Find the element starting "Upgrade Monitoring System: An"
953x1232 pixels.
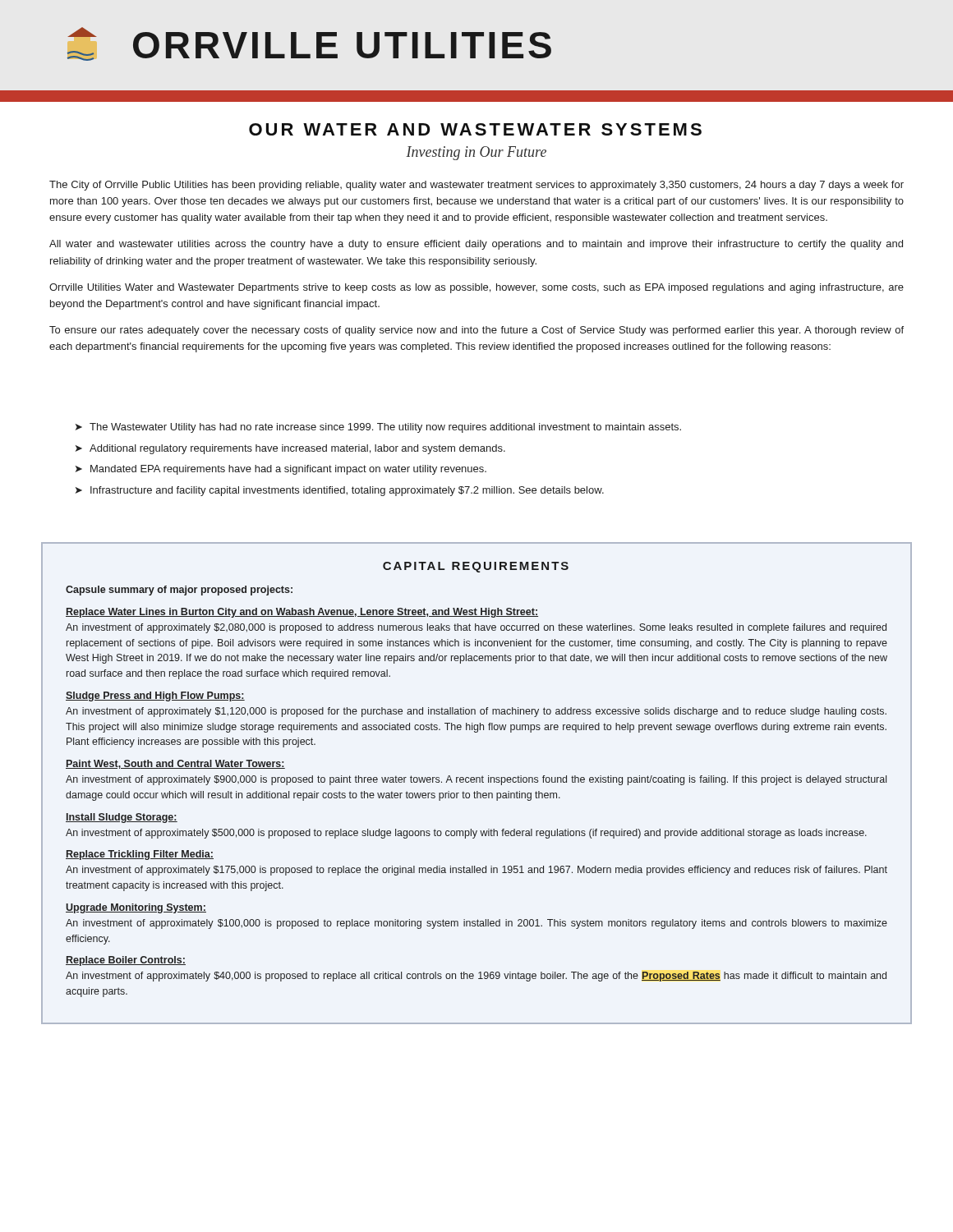coord(476,924)
